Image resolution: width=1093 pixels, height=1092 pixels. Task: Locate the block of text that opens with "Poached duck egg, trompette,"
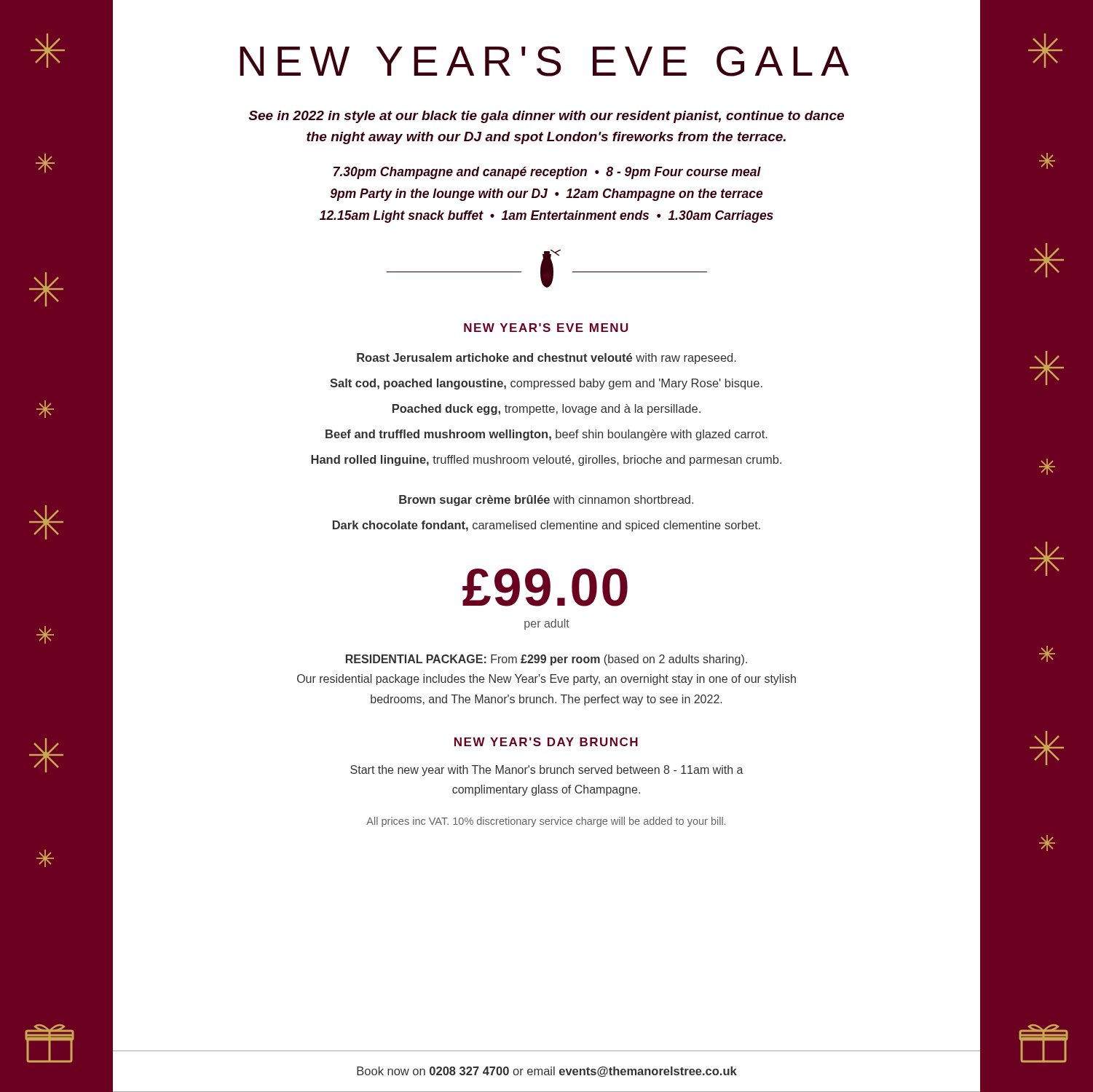pos(546,409)
